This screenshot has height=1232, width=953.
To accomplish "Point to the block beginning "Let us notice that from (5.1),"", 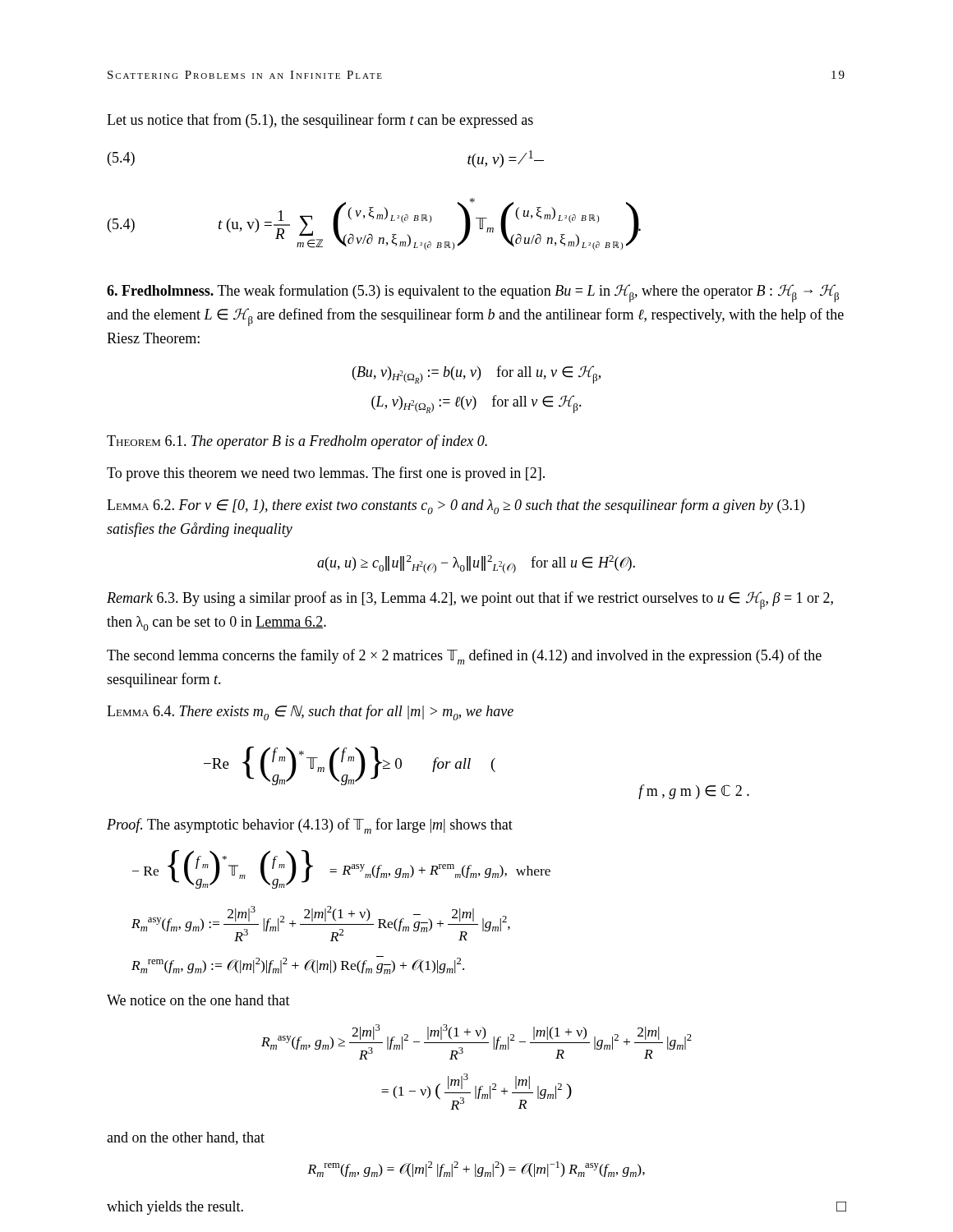I will pyautogui.click(x=320, y=120).
